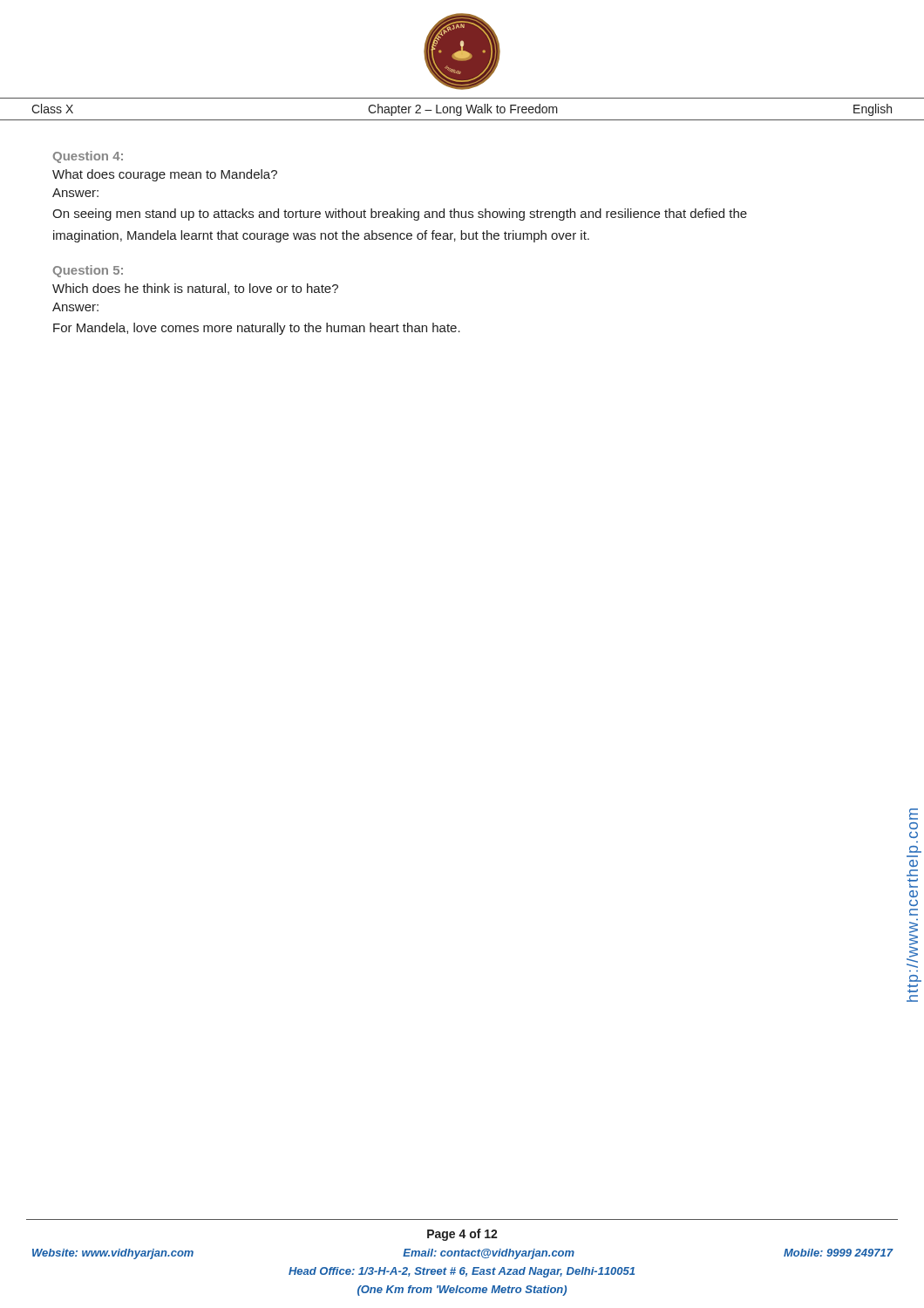The image size is (924, 1308).
Task: Select the element starting "What does courage mean to"
Action: (x=165, y=174)
